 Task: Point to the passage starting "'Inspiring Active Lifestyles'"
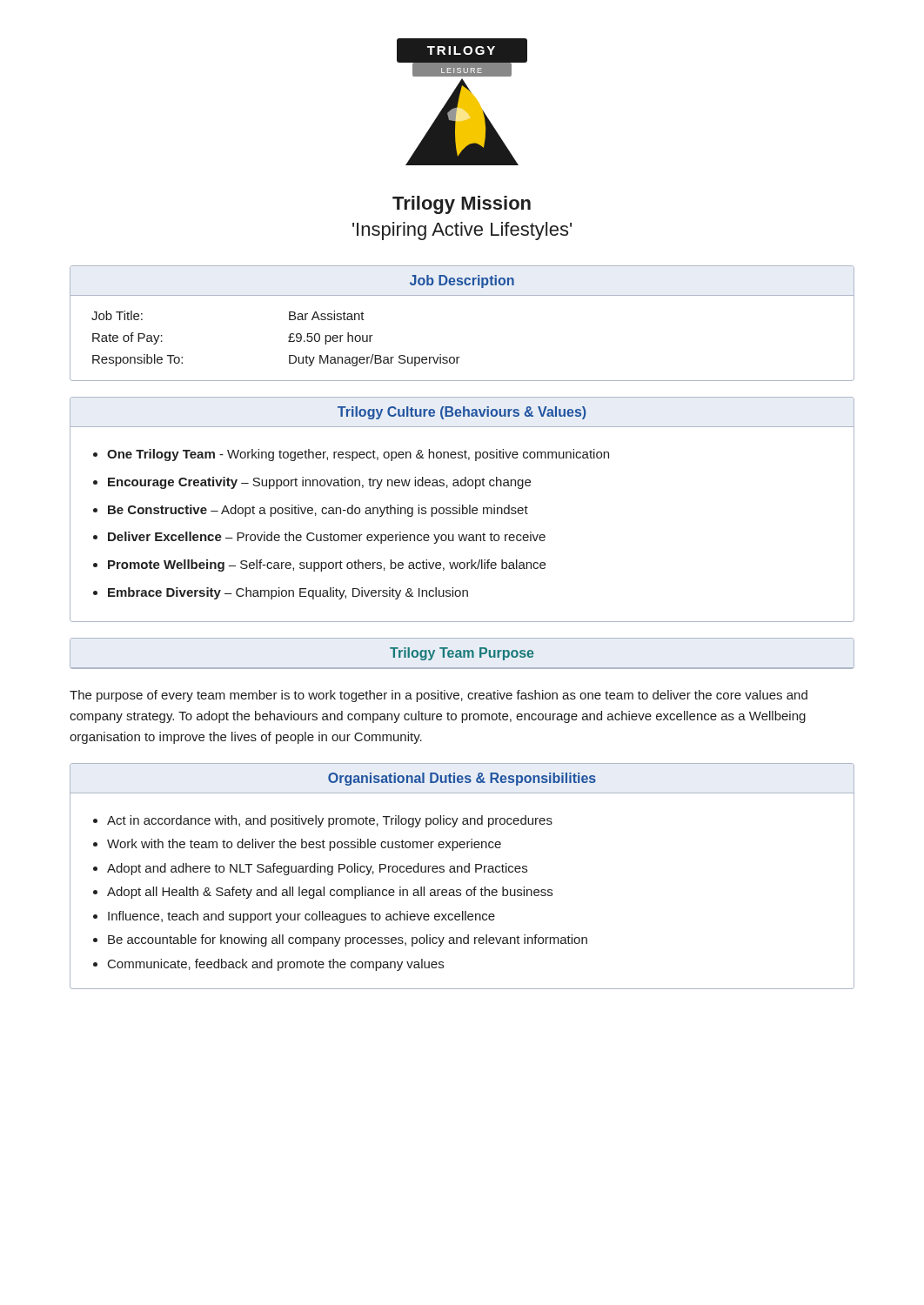click(x=462, y=229)
